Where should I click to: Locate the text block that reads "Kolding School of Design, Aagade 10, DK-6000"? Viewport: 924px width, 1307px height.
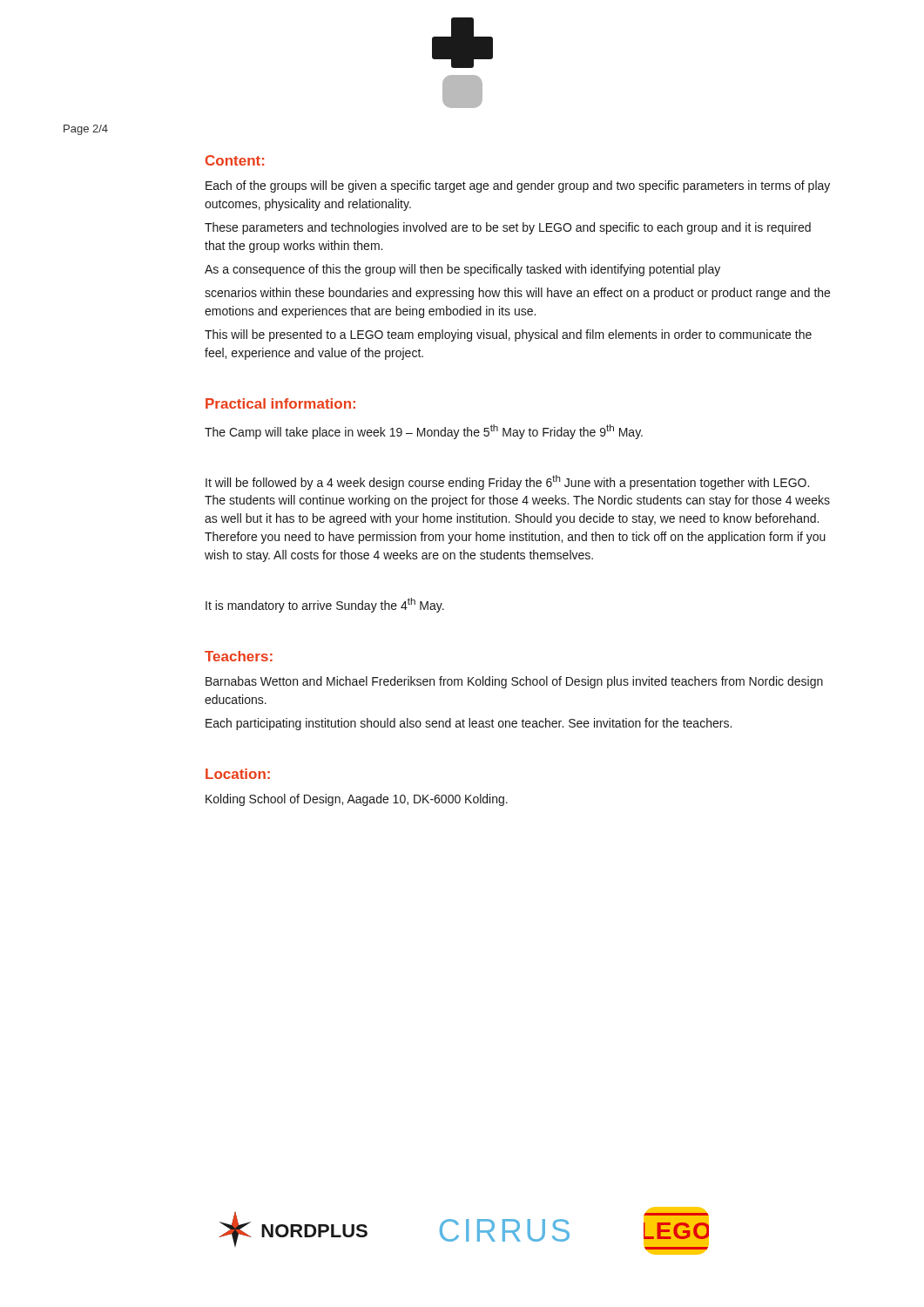pos(518,799)
